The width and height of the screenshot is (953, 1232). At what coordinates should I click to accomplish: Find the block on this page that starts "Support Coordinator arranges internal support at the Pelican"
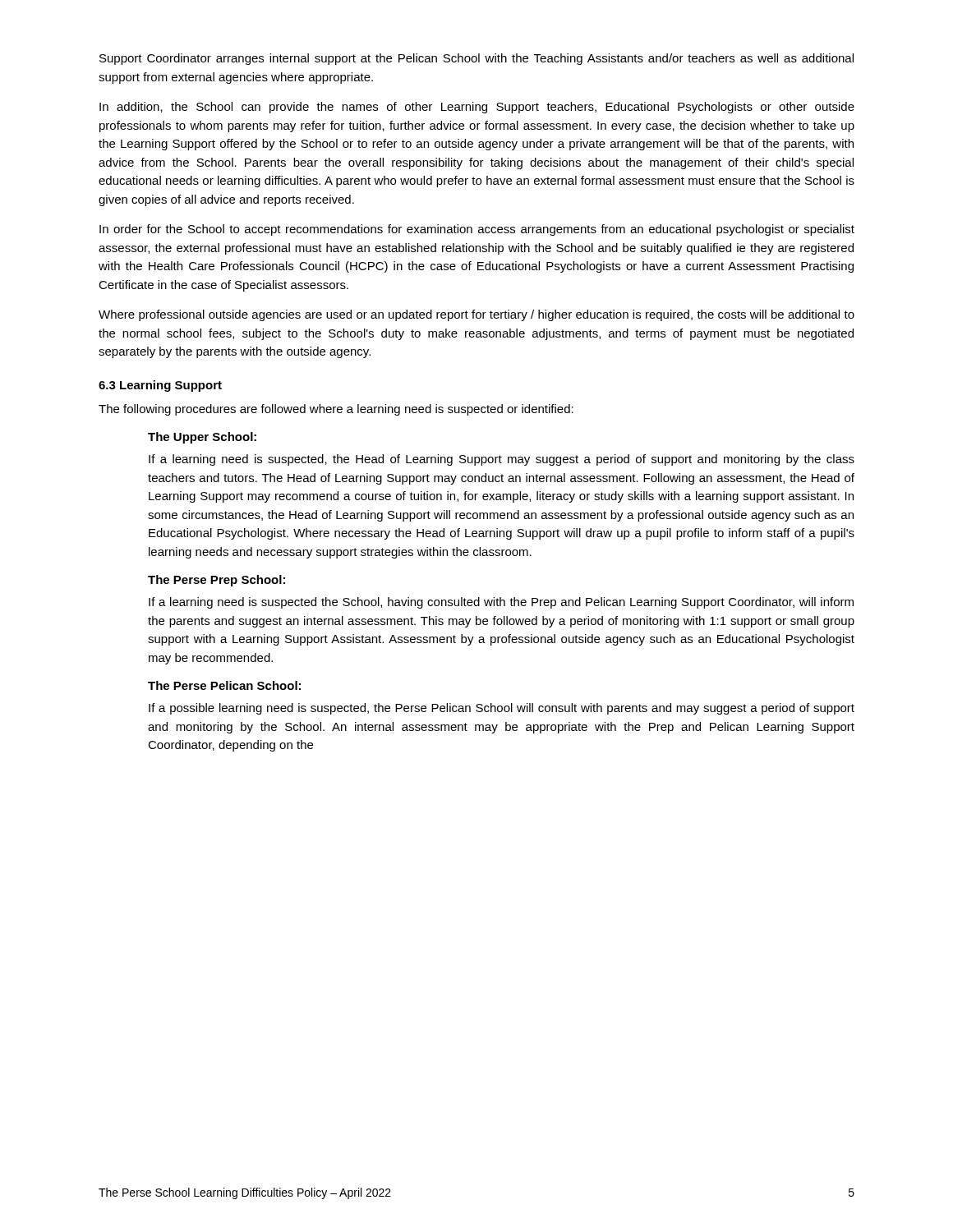point(476,67)
